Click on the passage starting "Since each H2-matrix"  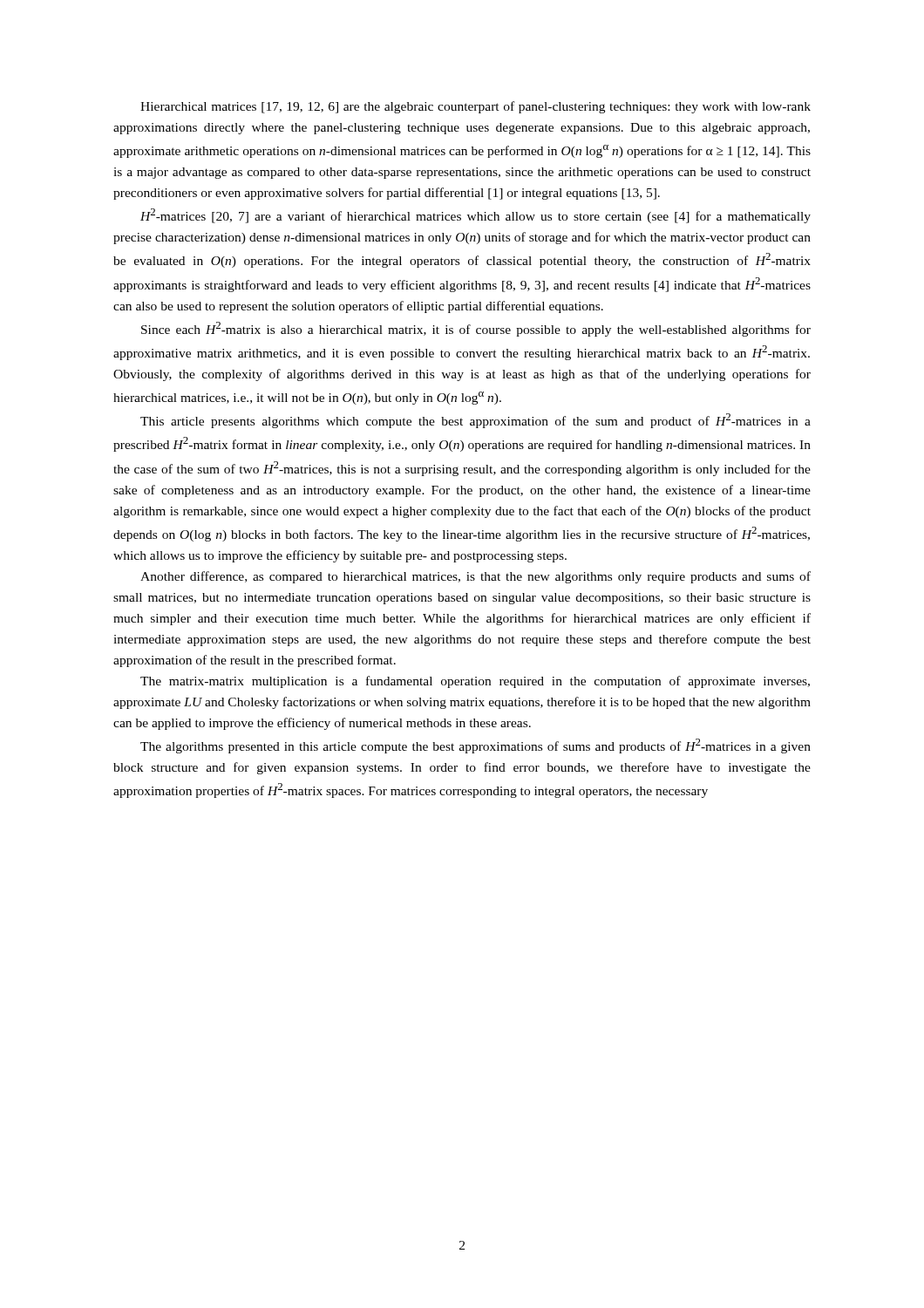point(462,362)
